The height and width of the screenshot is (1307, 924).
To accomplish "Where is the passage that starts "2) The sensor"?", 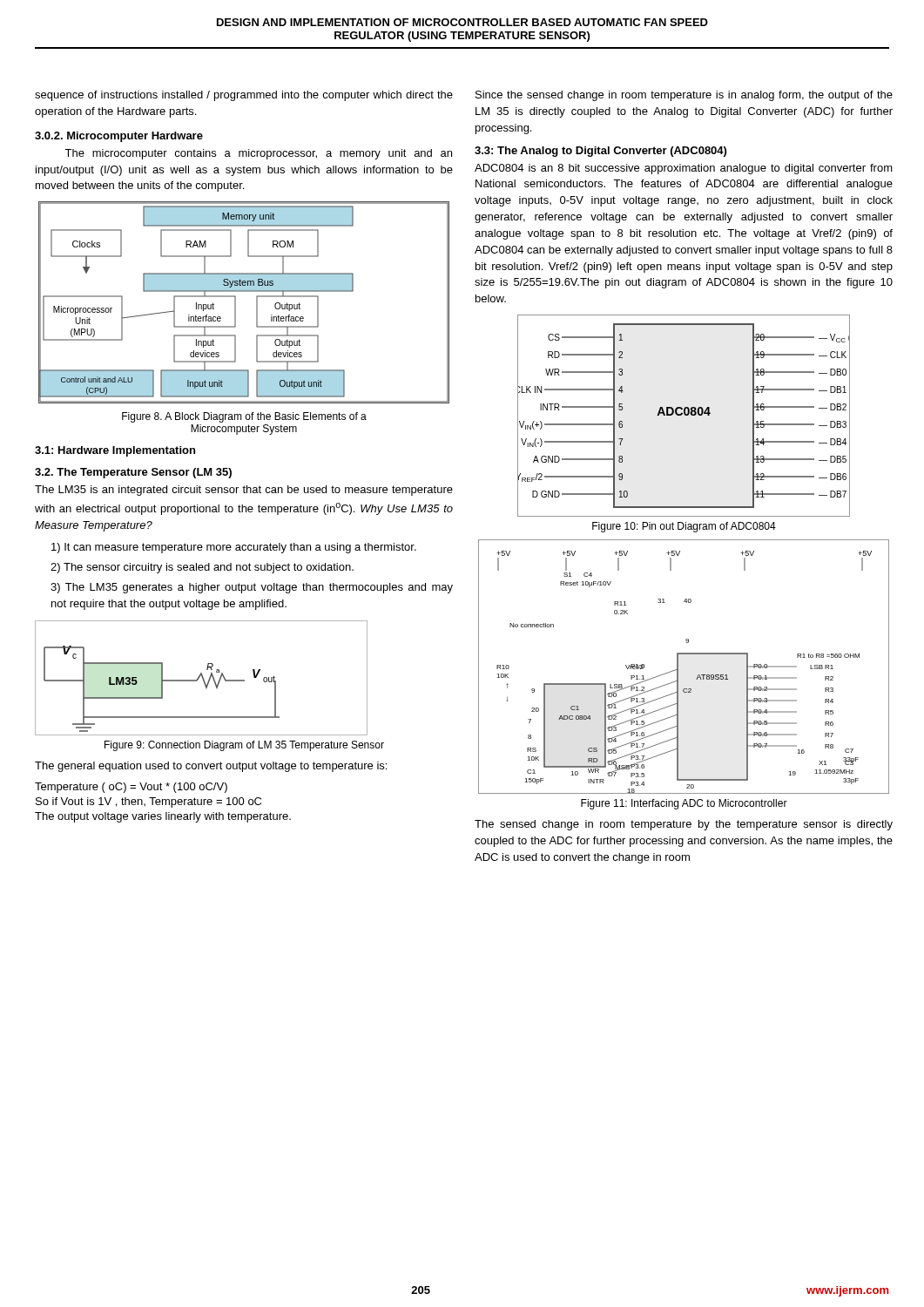I will point(202,567).
